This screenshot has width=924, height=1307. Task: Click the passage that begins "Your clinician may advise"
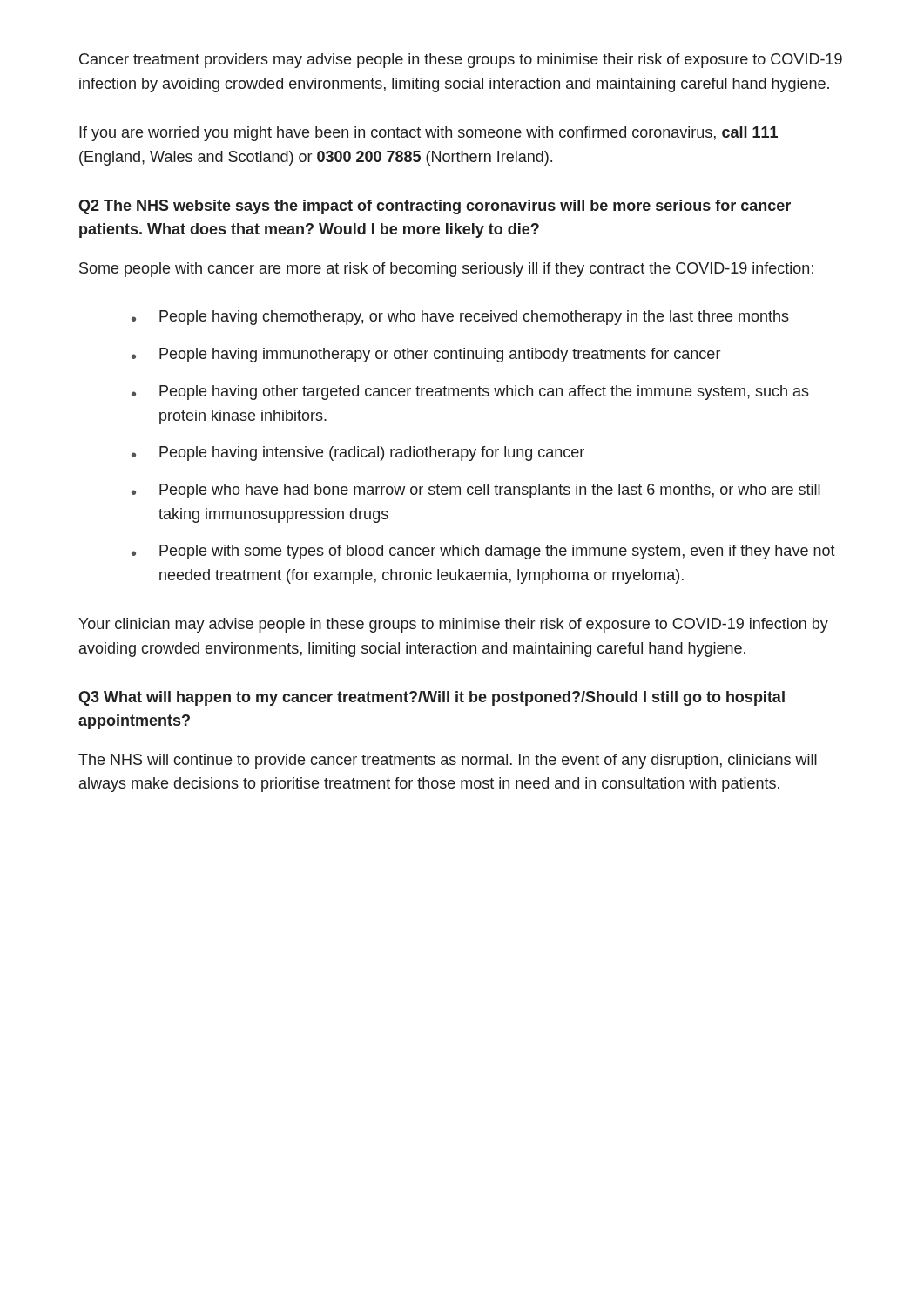coord(453,636)
